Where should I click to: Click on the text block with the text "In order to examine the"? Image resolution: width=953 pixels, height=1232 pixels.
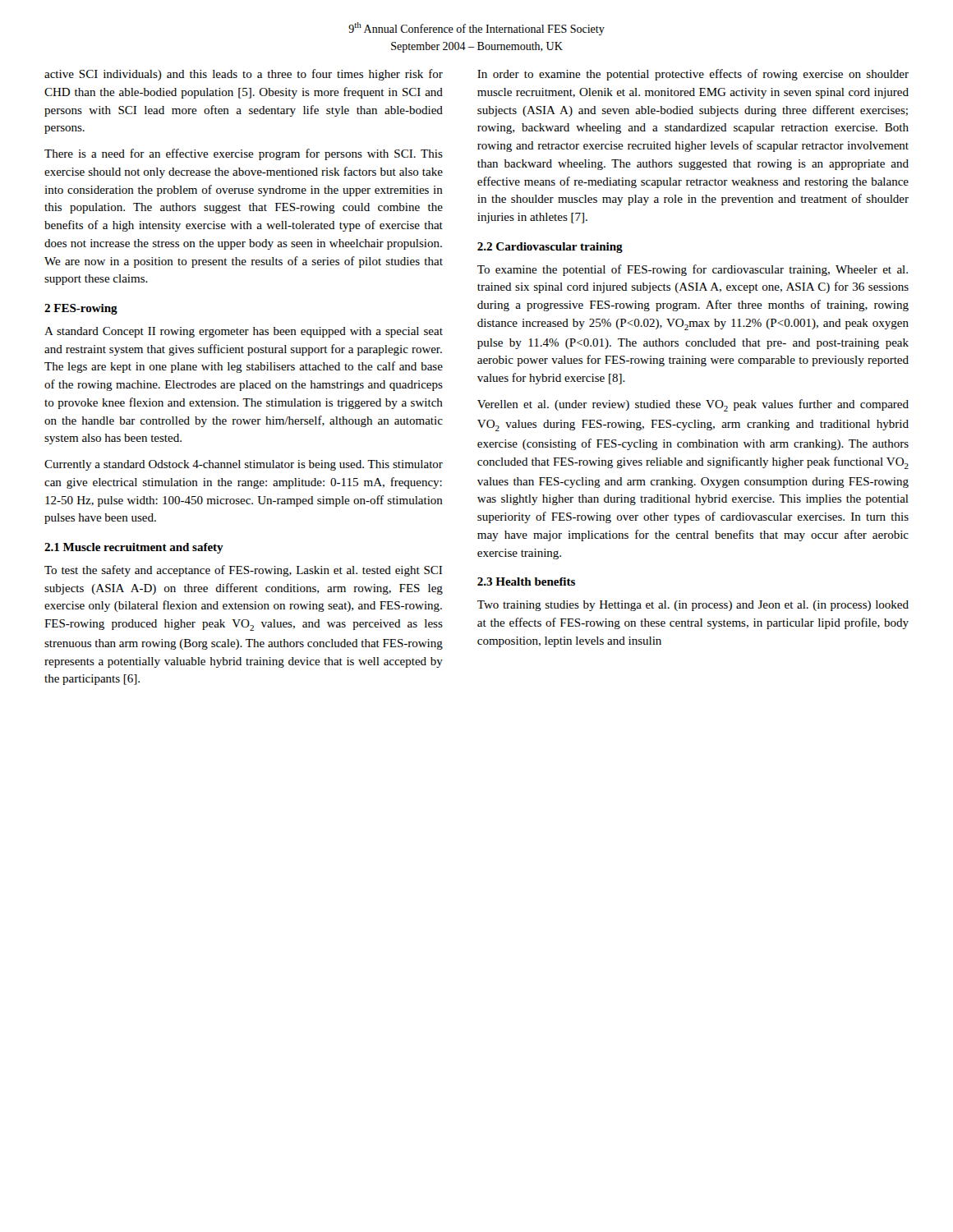(x=693, y=146)
